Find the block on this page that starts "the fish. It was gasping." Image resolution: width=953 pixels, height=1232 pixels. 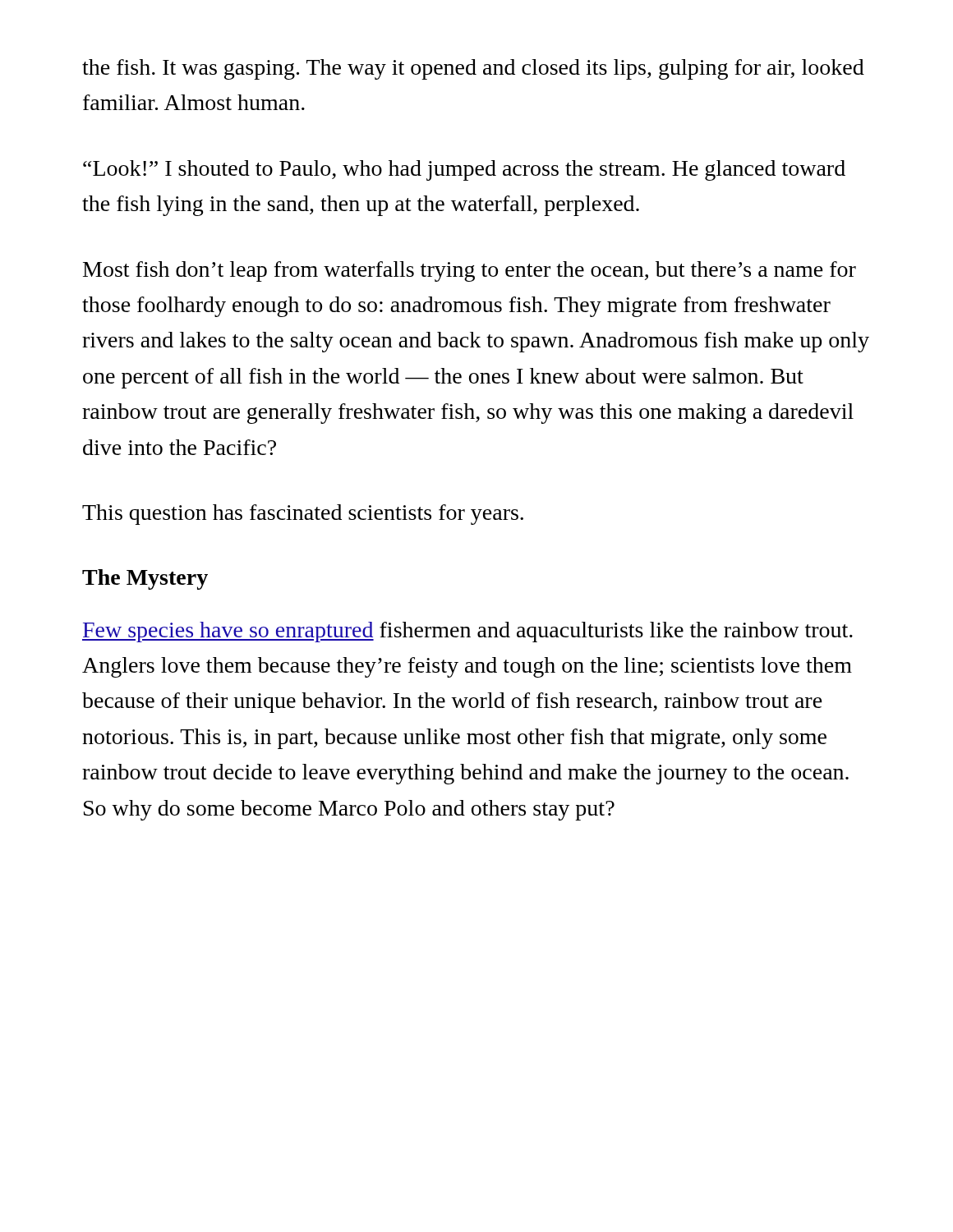473,85
